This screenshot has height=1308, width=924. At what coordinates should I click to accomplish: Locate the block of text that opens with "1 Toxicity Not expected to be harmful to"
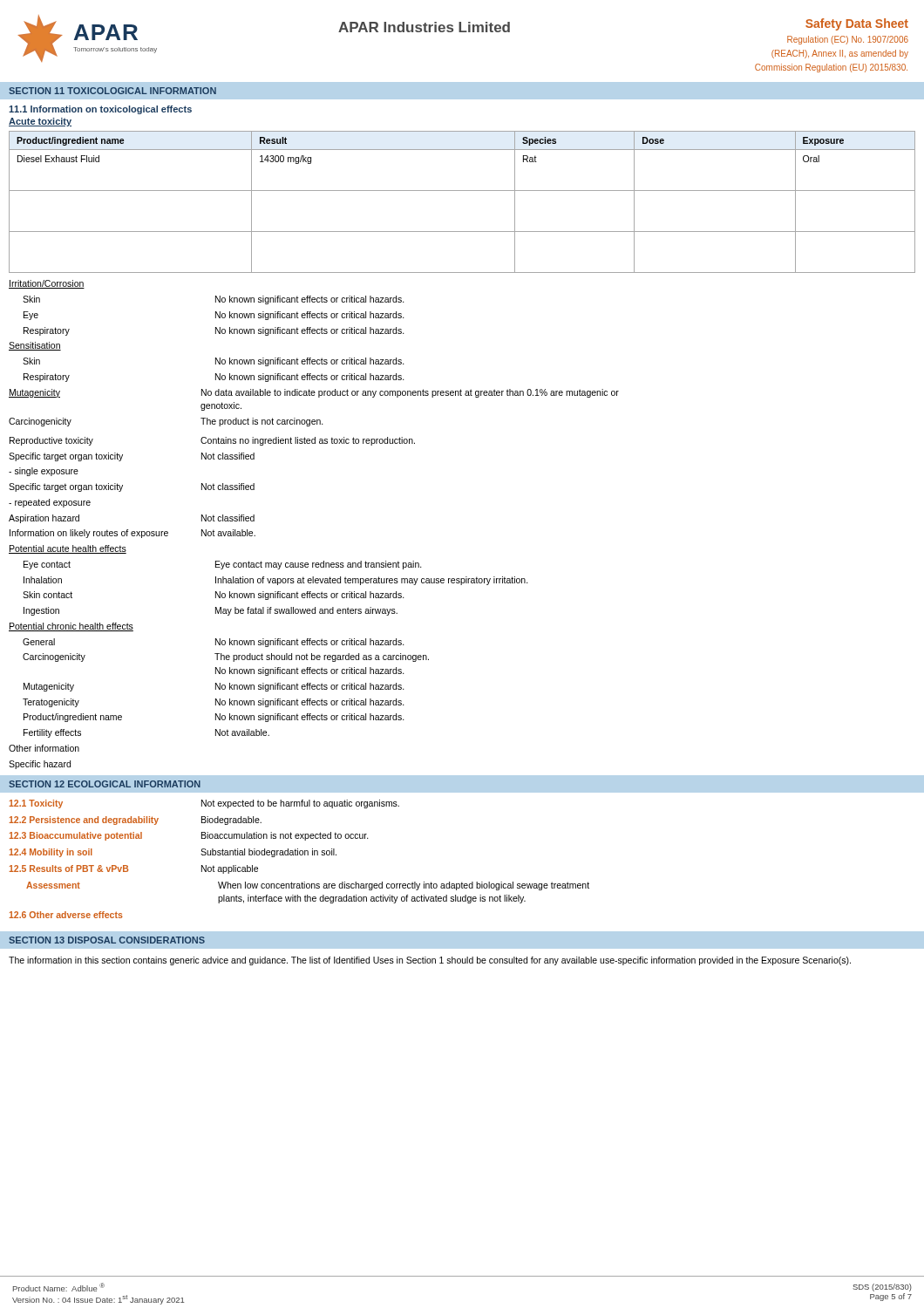tap(204, 804)
